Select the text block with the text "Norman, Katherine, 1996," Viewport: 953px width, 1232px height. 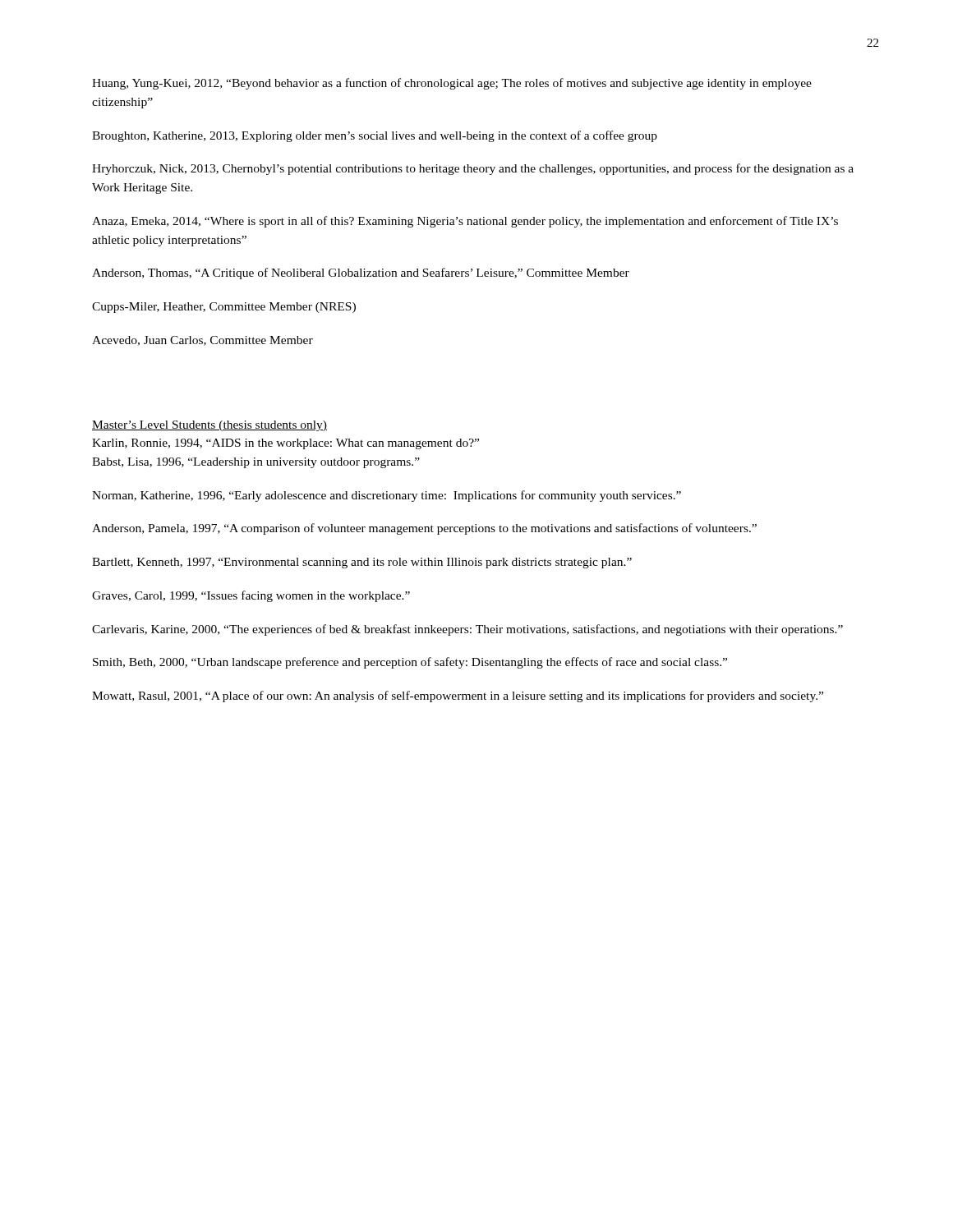pyautogui.click(x=387, y=494)
